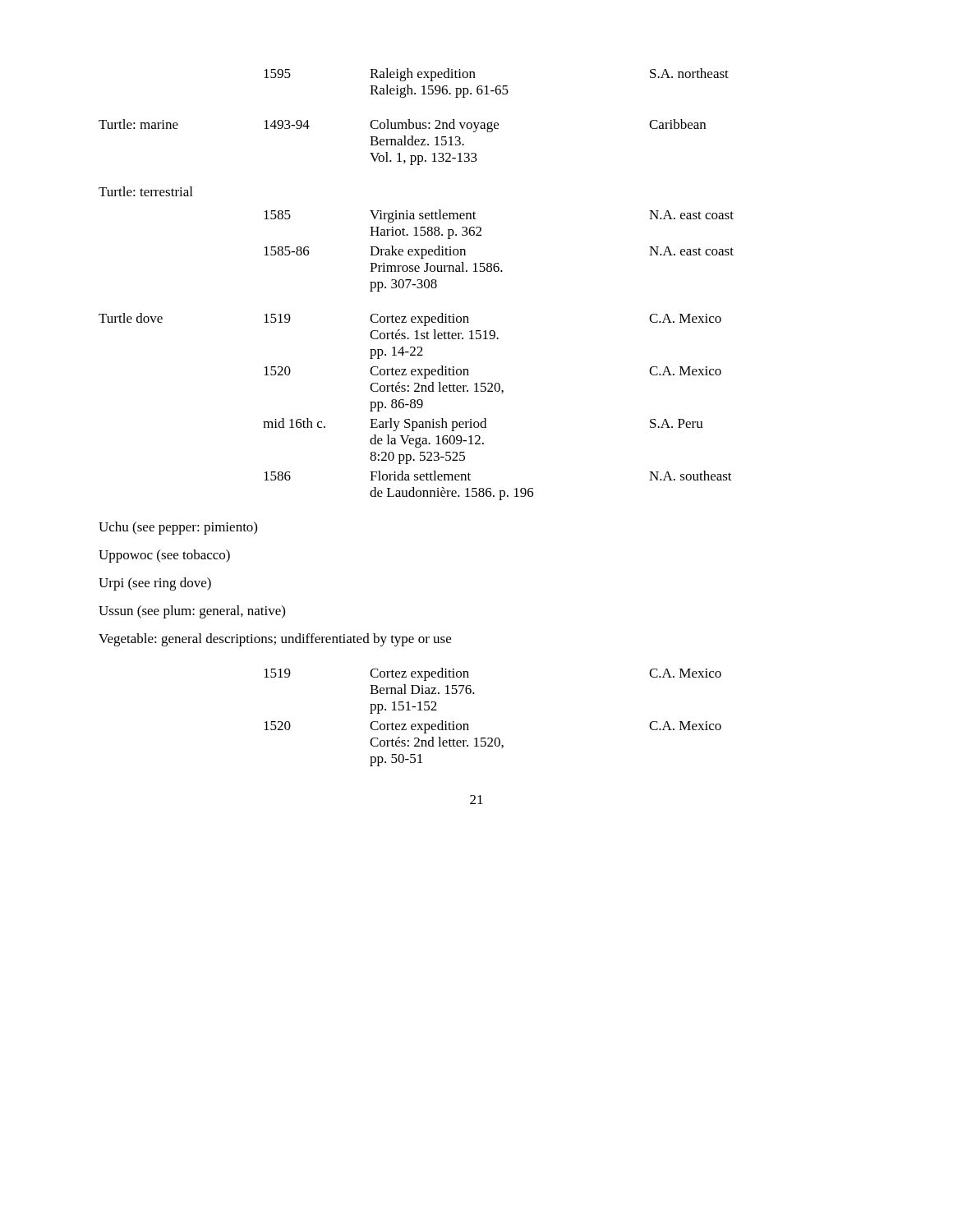Viewport: 953px width, 1232px height.
Task: Click the passage that begins "Vegetable: general descriptions; undifferentiated by type"
Action: tap(275, 639)
